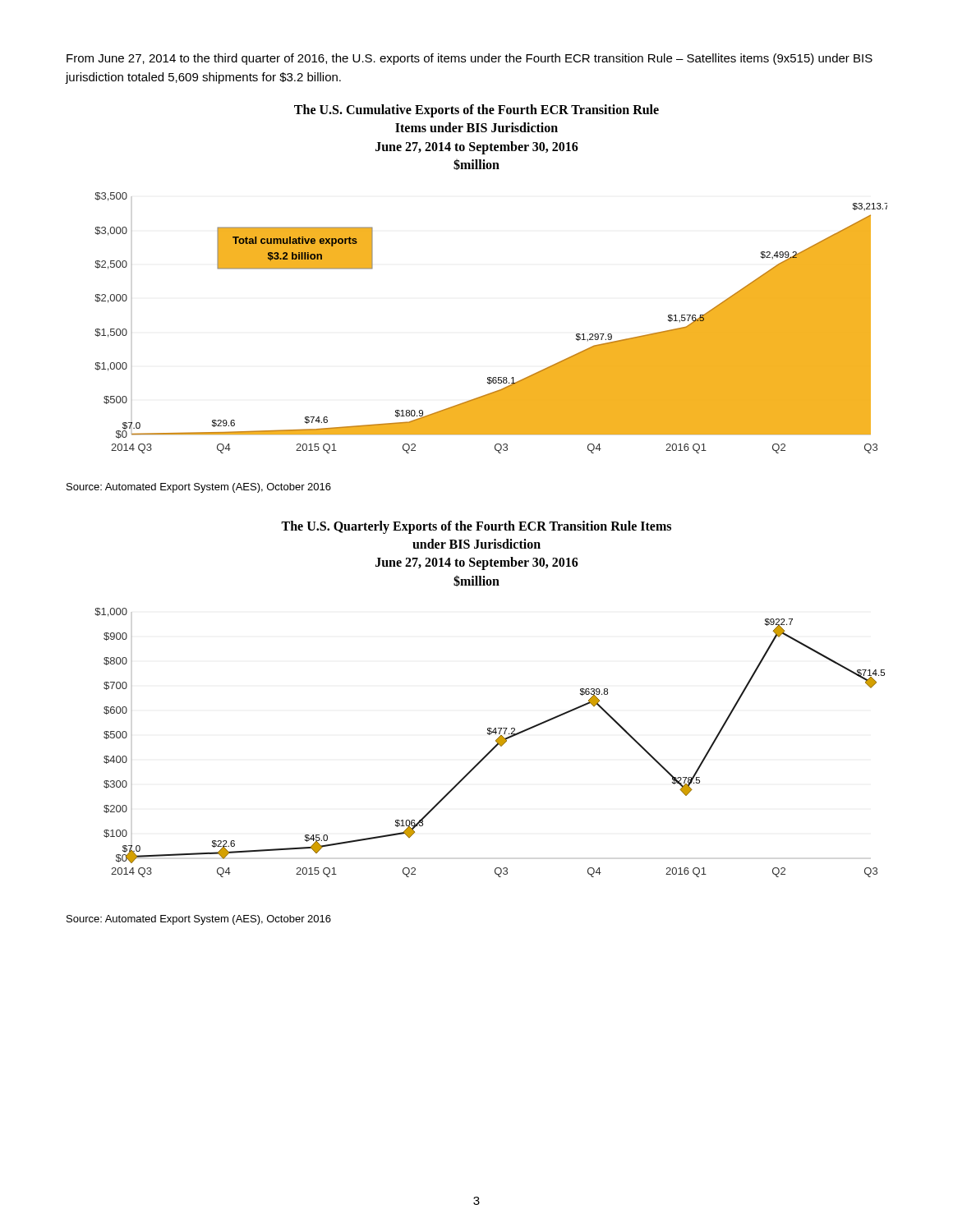
Task: Click on the area chart
Action: pos(476,288)
